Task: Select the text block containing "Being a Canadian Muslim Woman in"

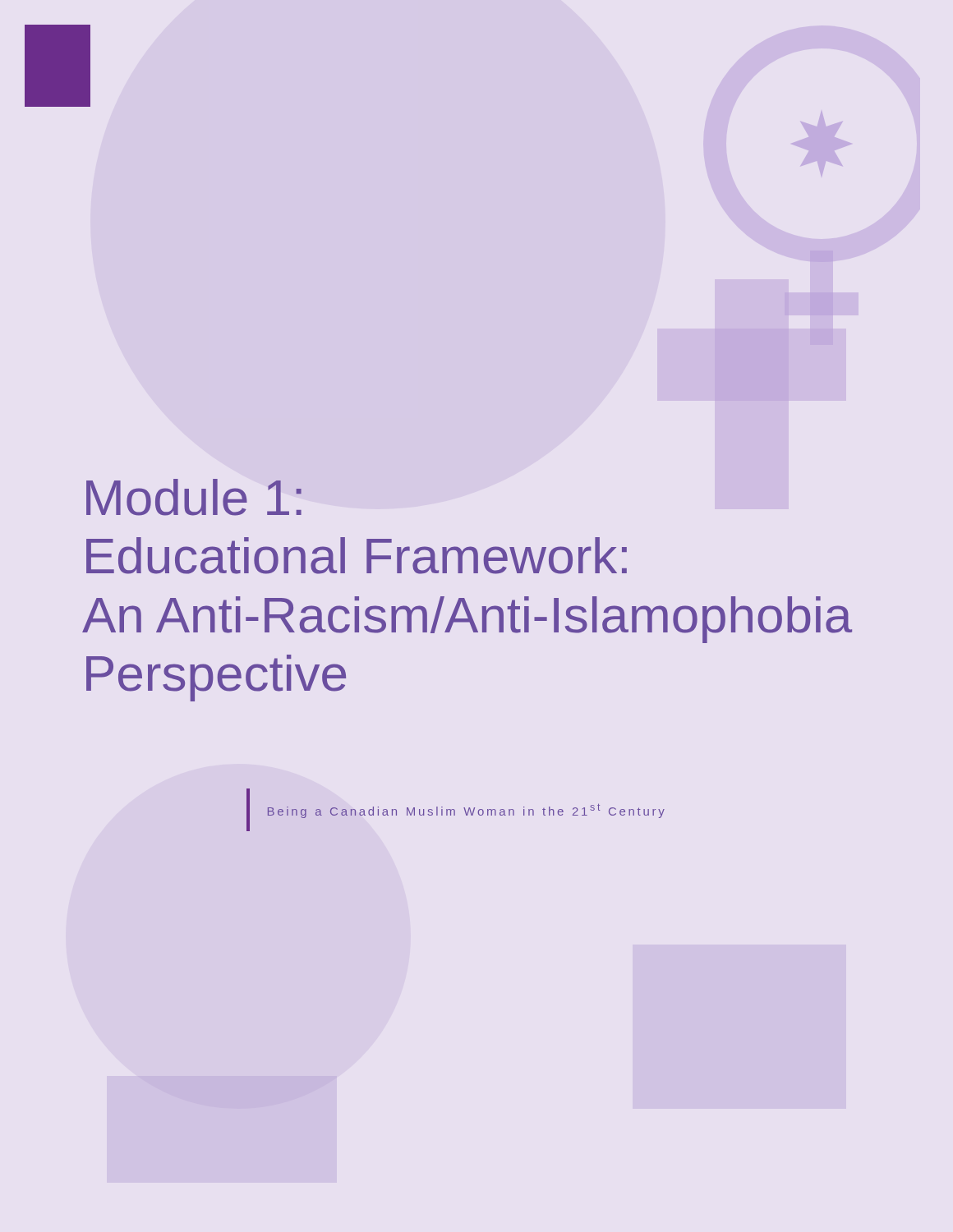Action: 457,810
